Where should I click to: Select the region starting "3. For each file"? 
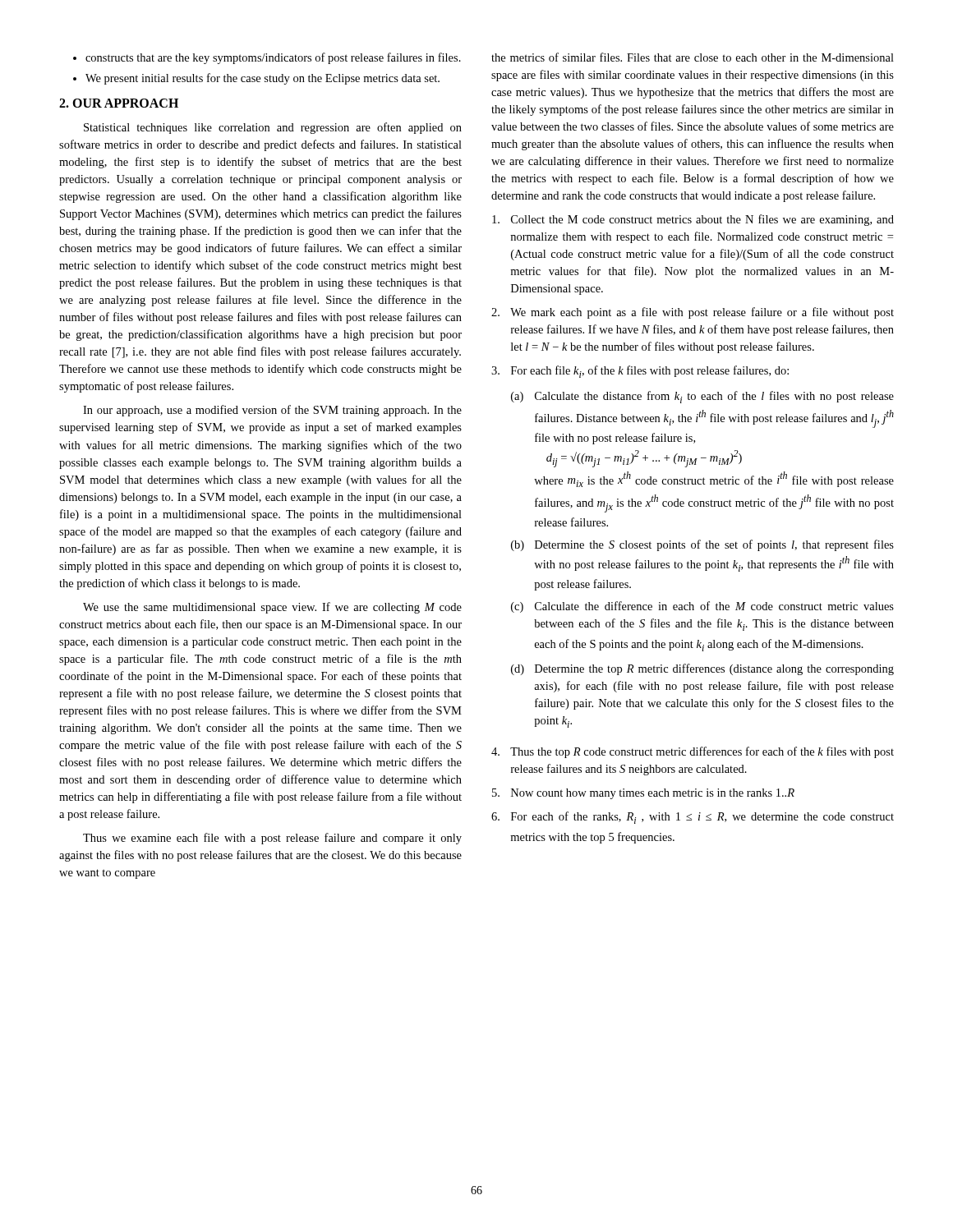coord(693,550)
